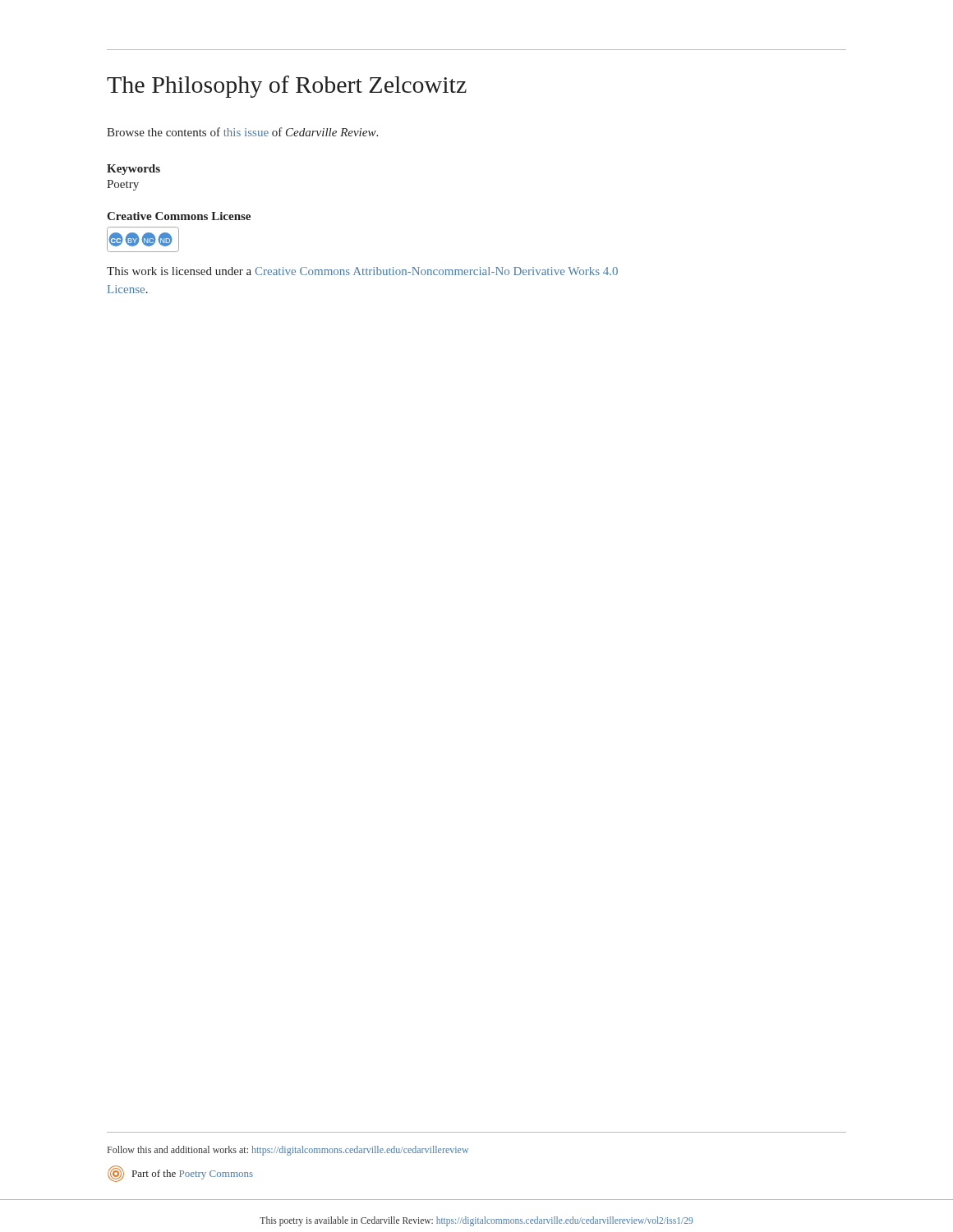Image resolution: width=953 pixels, height=1232 pixels.
Task: Click on the region starting "This work is licensed under a Creative"
Action: 476,280
